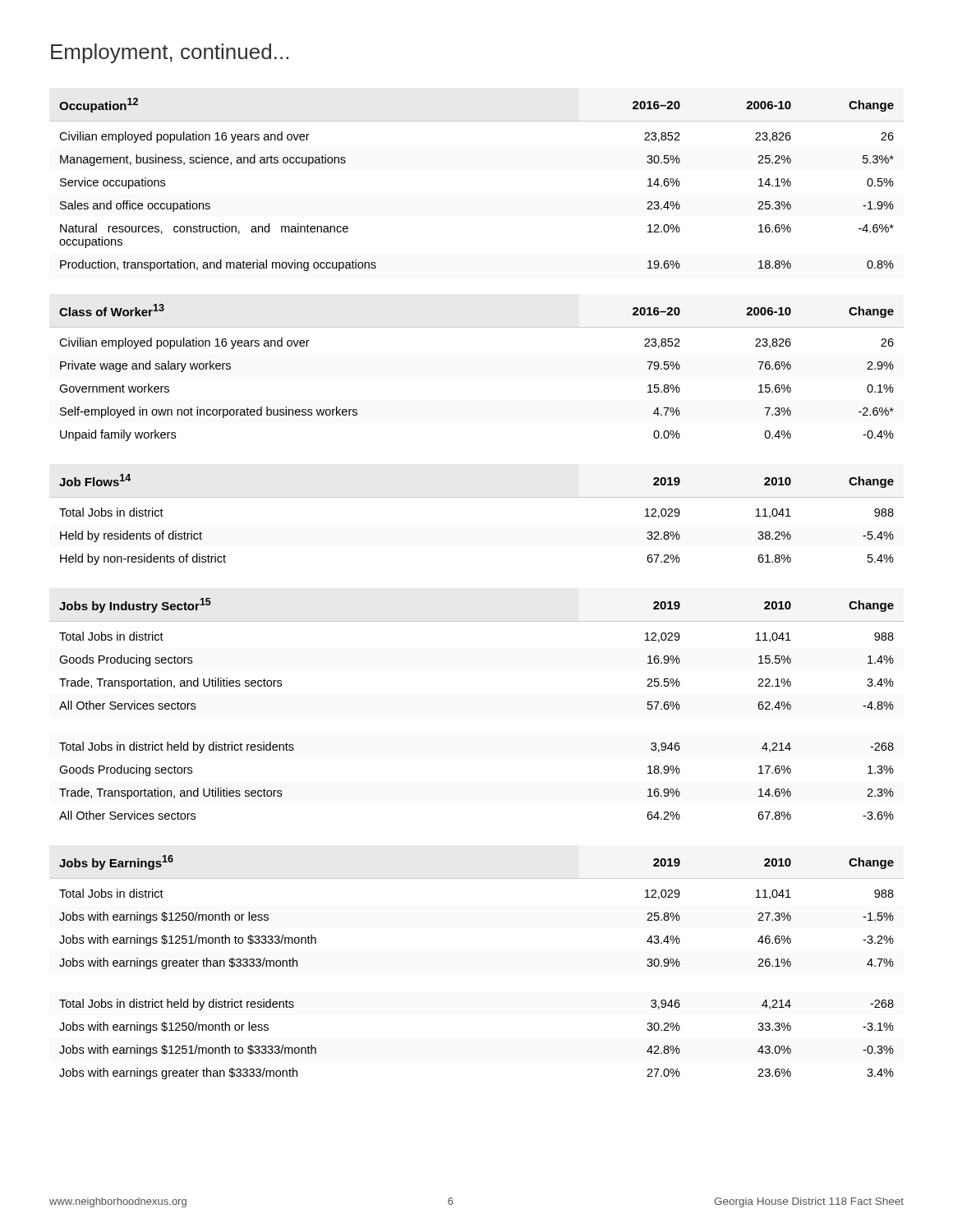Select the table that reads "Held by non-residents of district"
The height and width of the screenshot is (1232, 953).
(476, 519)
